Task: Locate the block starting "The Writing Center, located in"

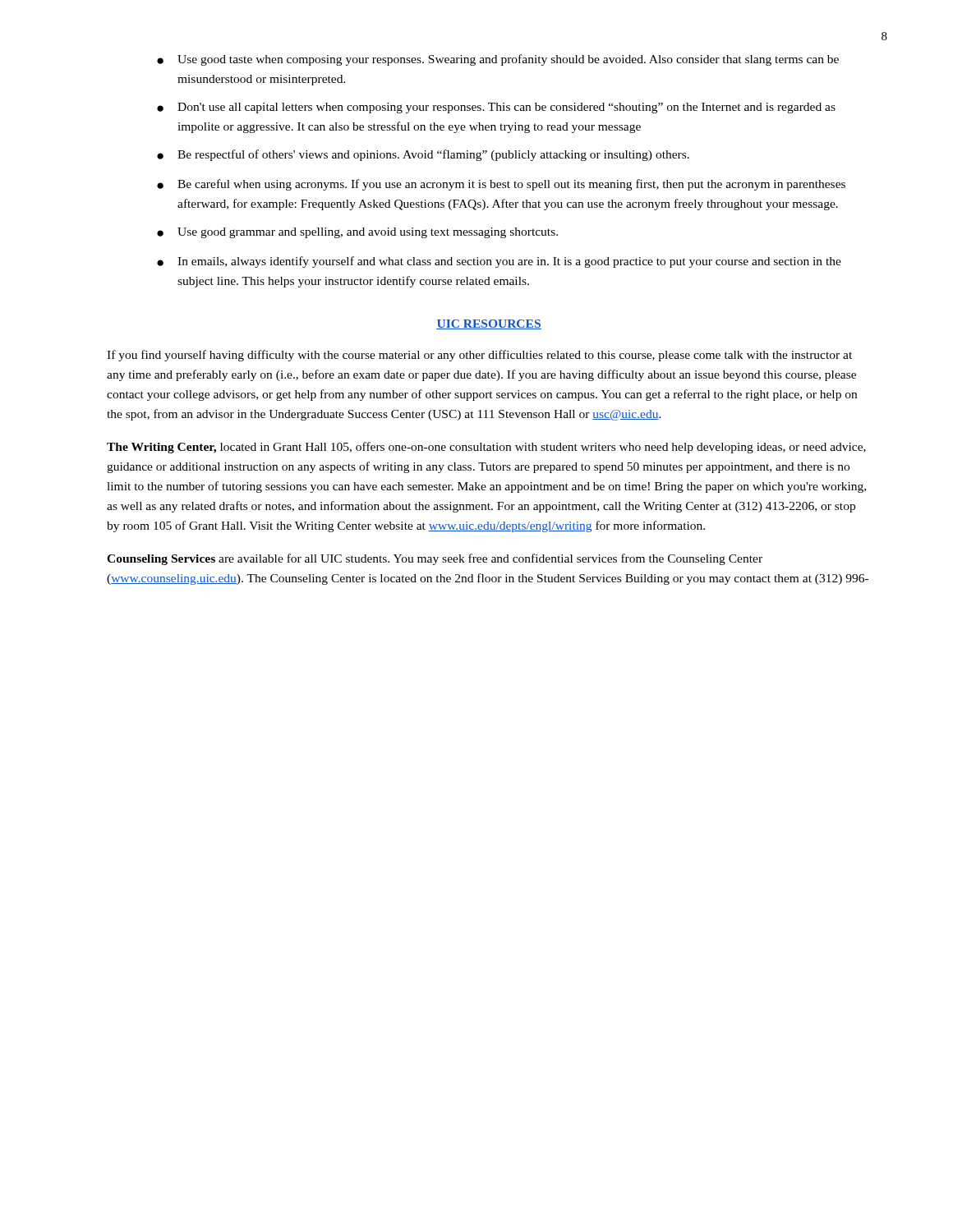Action: point(487,486)
